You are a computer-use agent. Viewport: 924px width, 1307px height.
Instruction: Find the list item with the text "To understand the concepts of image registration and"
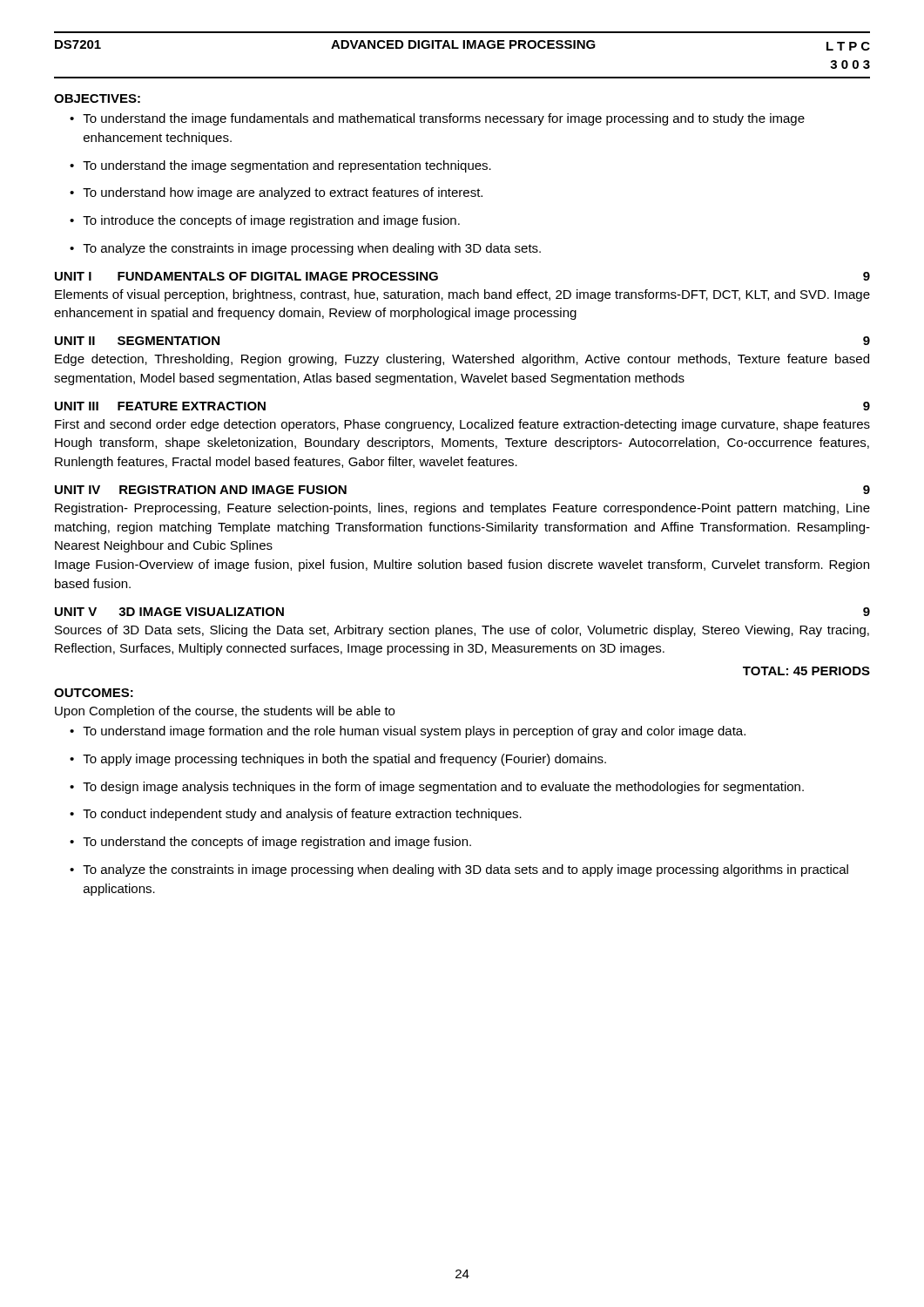pyautogui.click(x=462, y=842)
